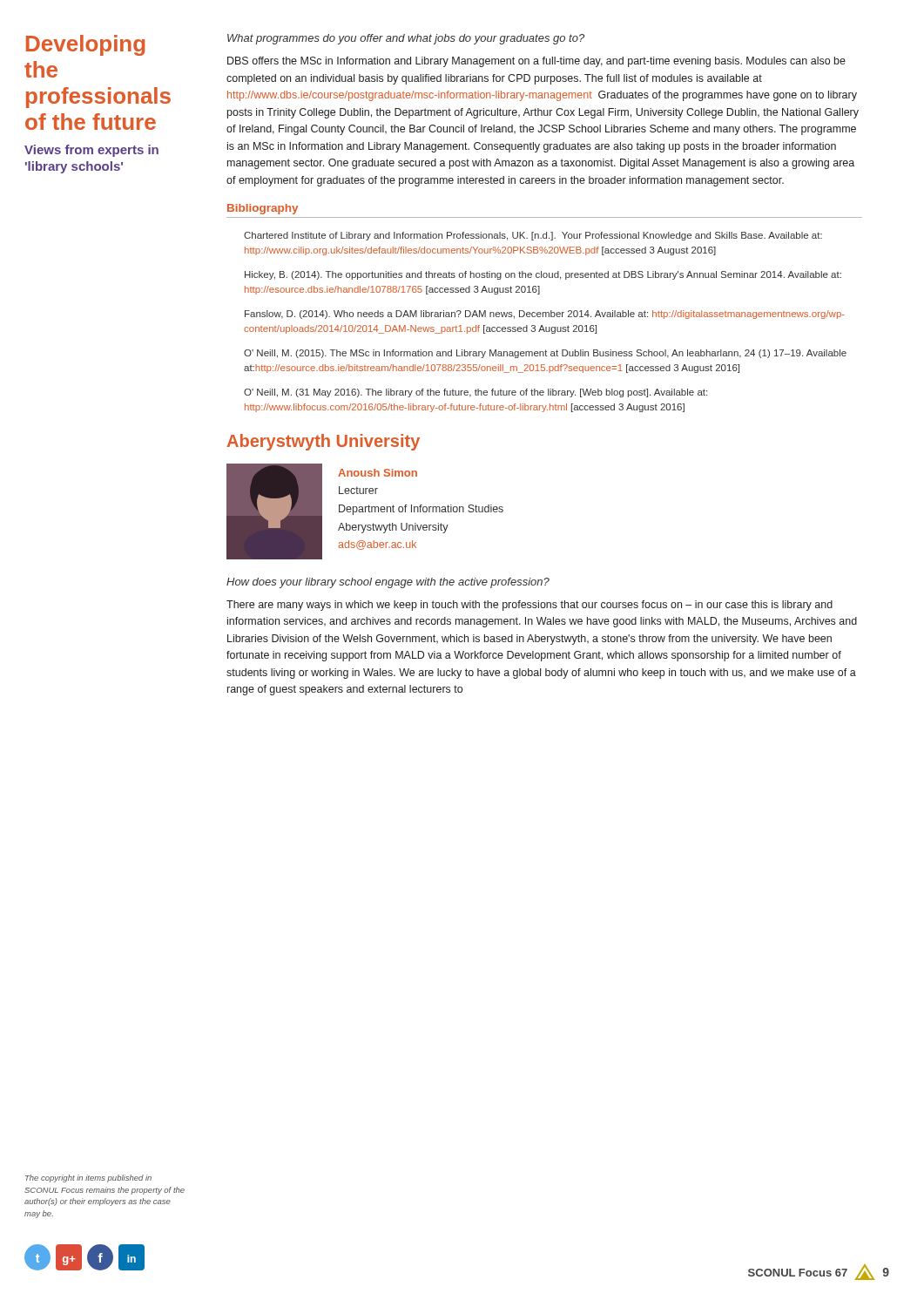924x1307 pixels.
Task: Click the passage that begins "How does your library"
Action: [x=388, y=581]
